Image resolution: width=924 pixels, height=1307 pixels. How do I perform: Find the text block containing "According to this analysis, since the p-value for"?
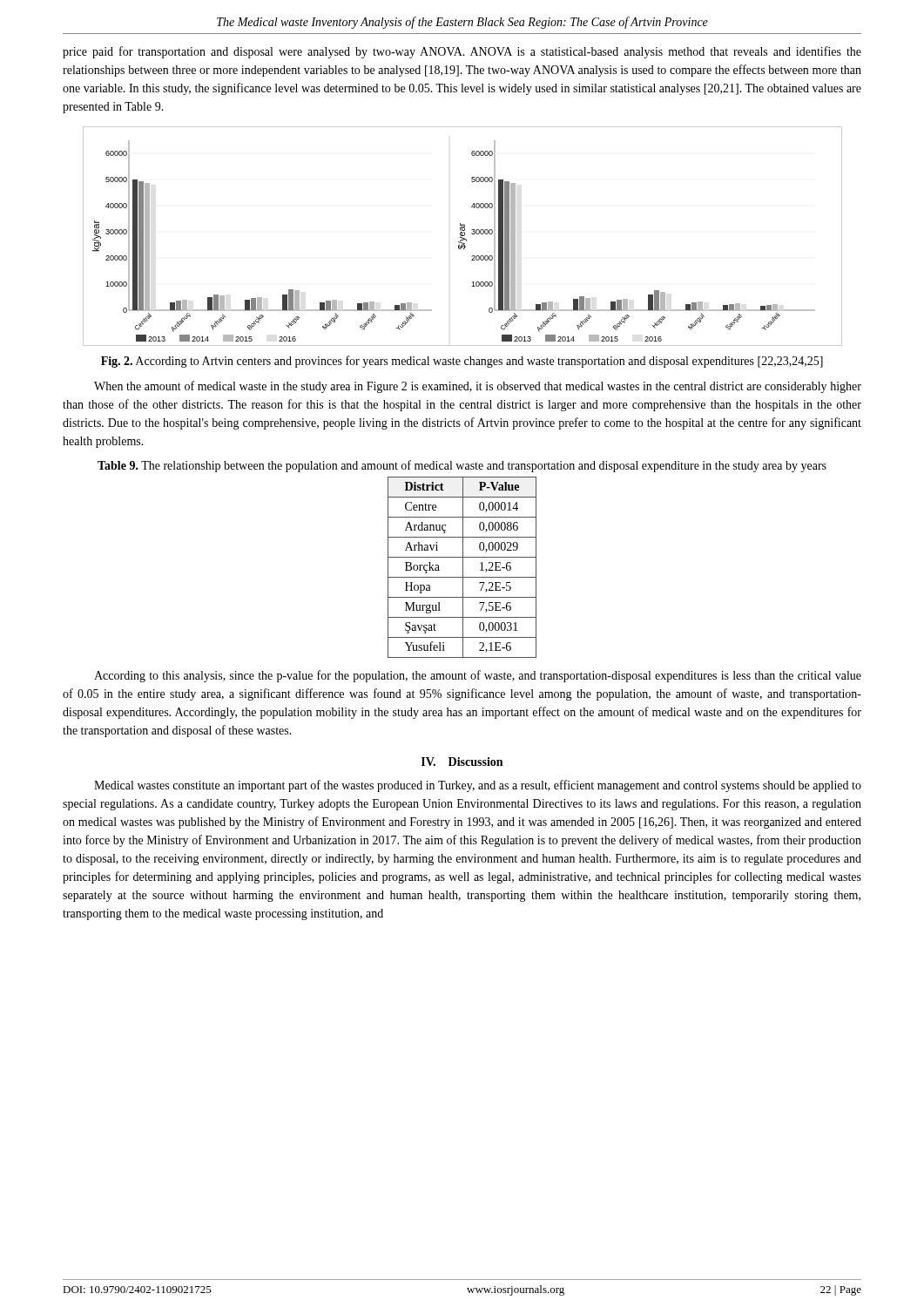tap(462, 703)
